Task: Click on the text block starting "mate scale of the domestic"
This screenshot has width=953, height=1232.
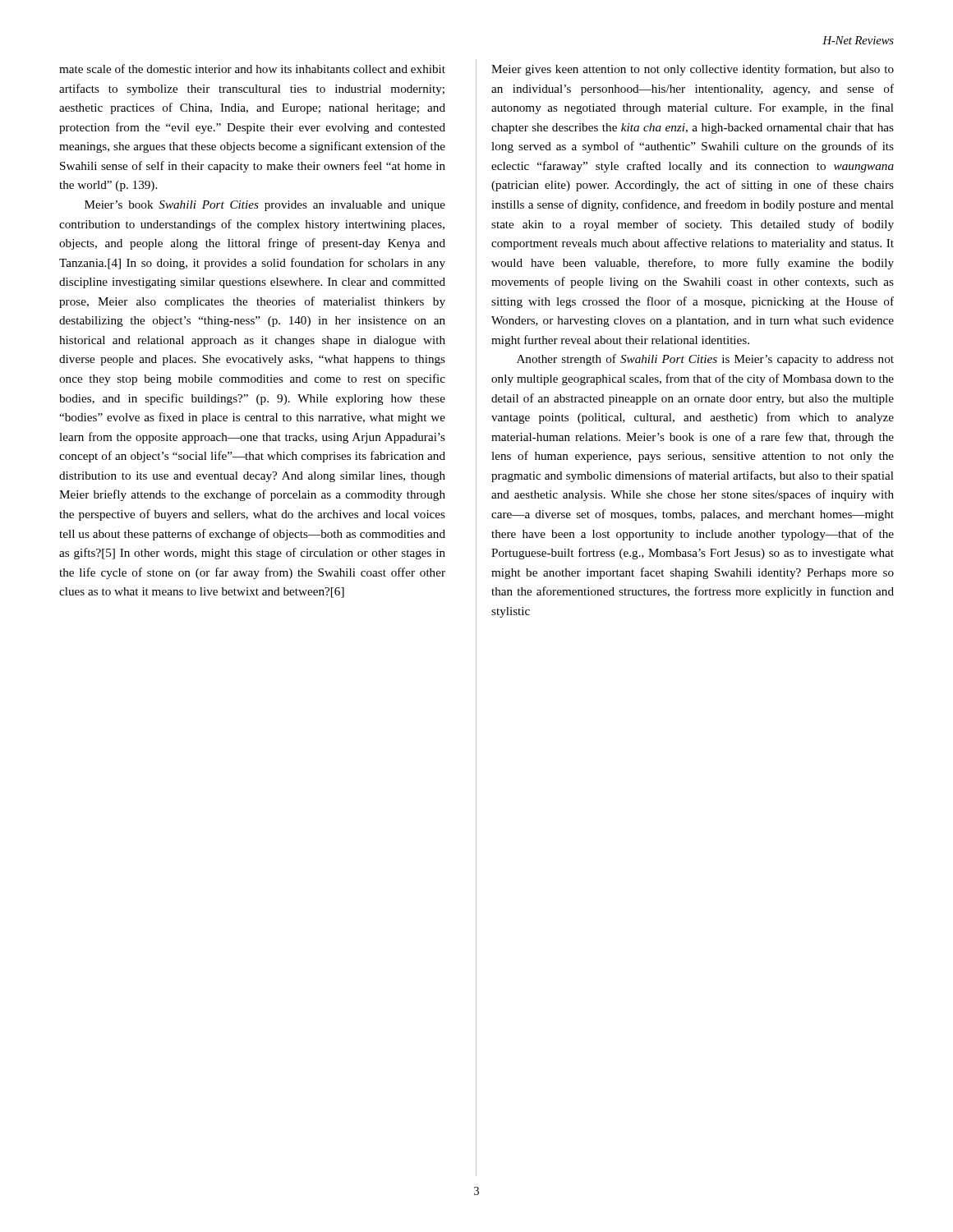Action: pos(252,127)
